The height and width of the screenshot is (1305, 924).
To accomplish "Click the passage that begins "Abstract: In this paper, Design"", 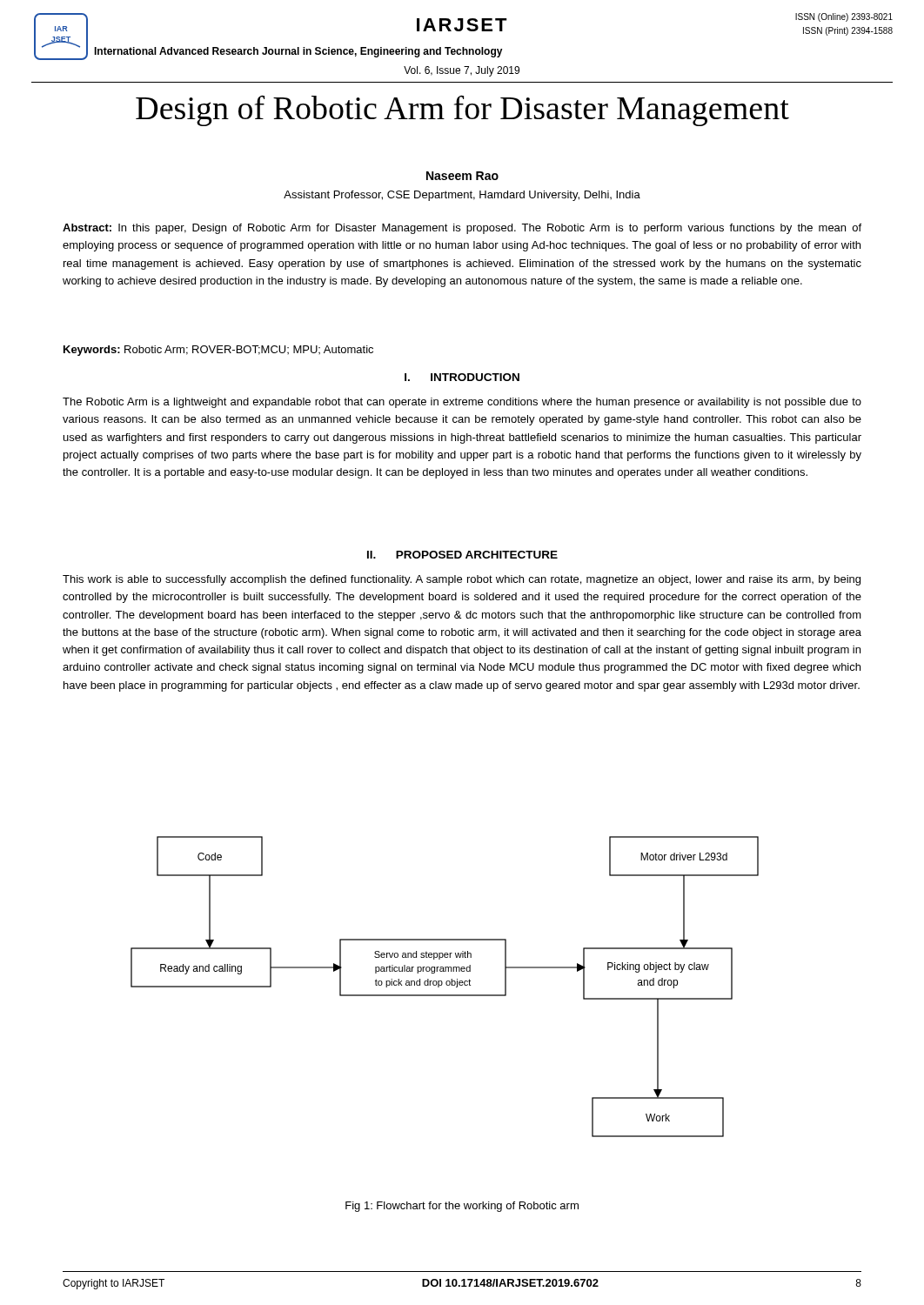I will (x=462, y=254).
